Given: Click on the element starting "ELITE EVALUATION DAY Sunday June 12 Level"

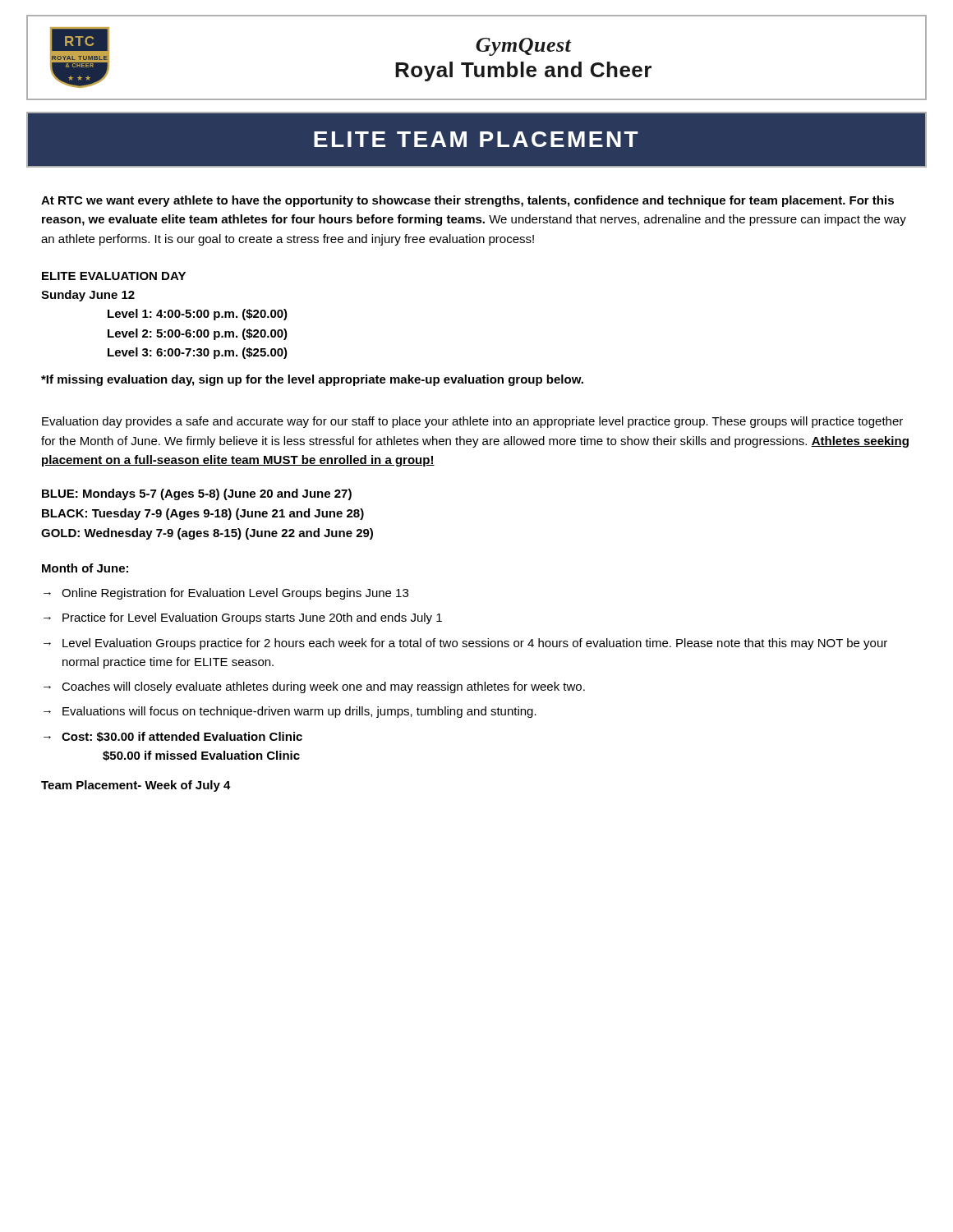Looking at the screenshot, I should click(x=114, y=276).
